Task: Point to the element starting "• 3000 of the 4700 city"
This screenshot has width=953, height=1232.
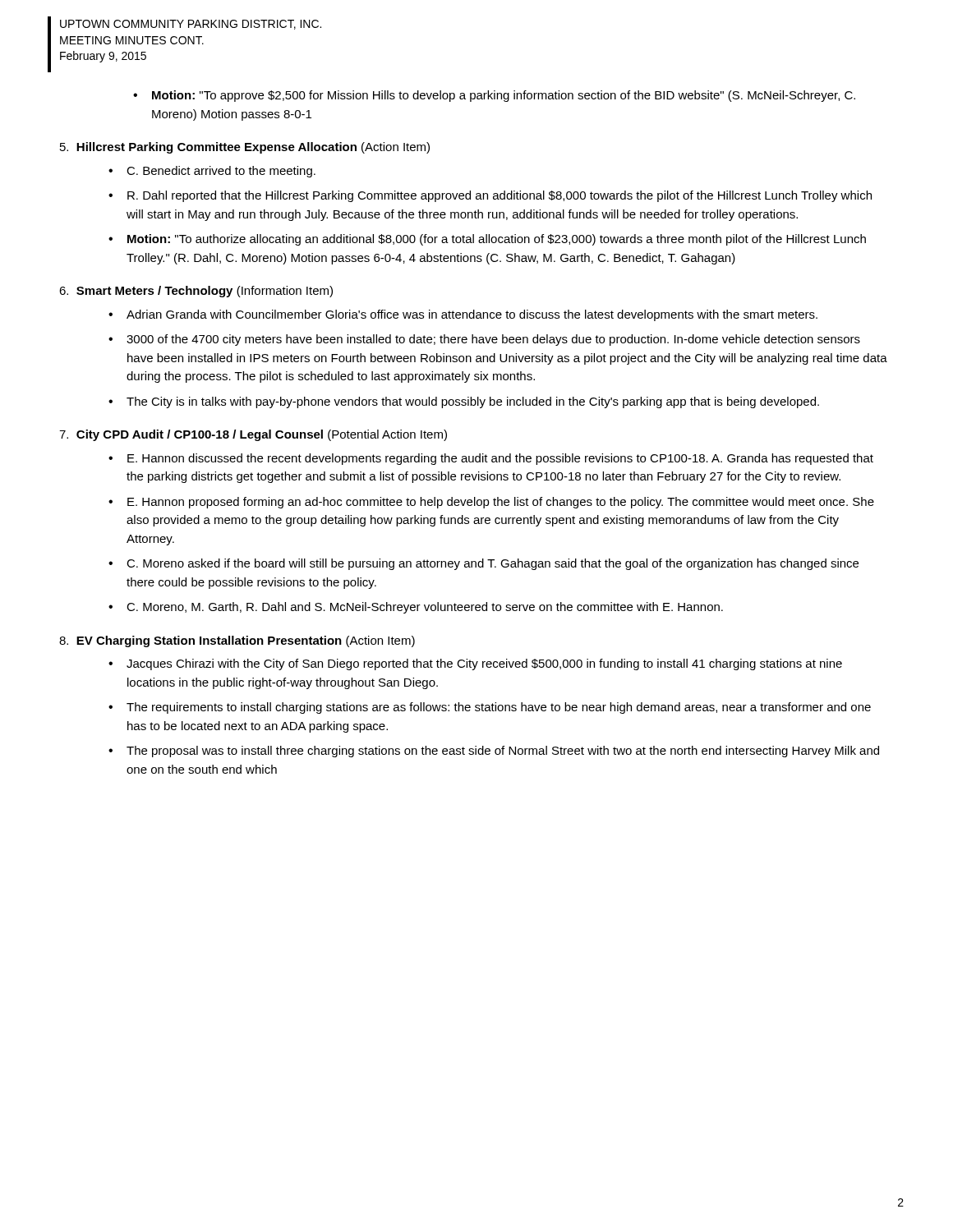Action: click(499, 358)
